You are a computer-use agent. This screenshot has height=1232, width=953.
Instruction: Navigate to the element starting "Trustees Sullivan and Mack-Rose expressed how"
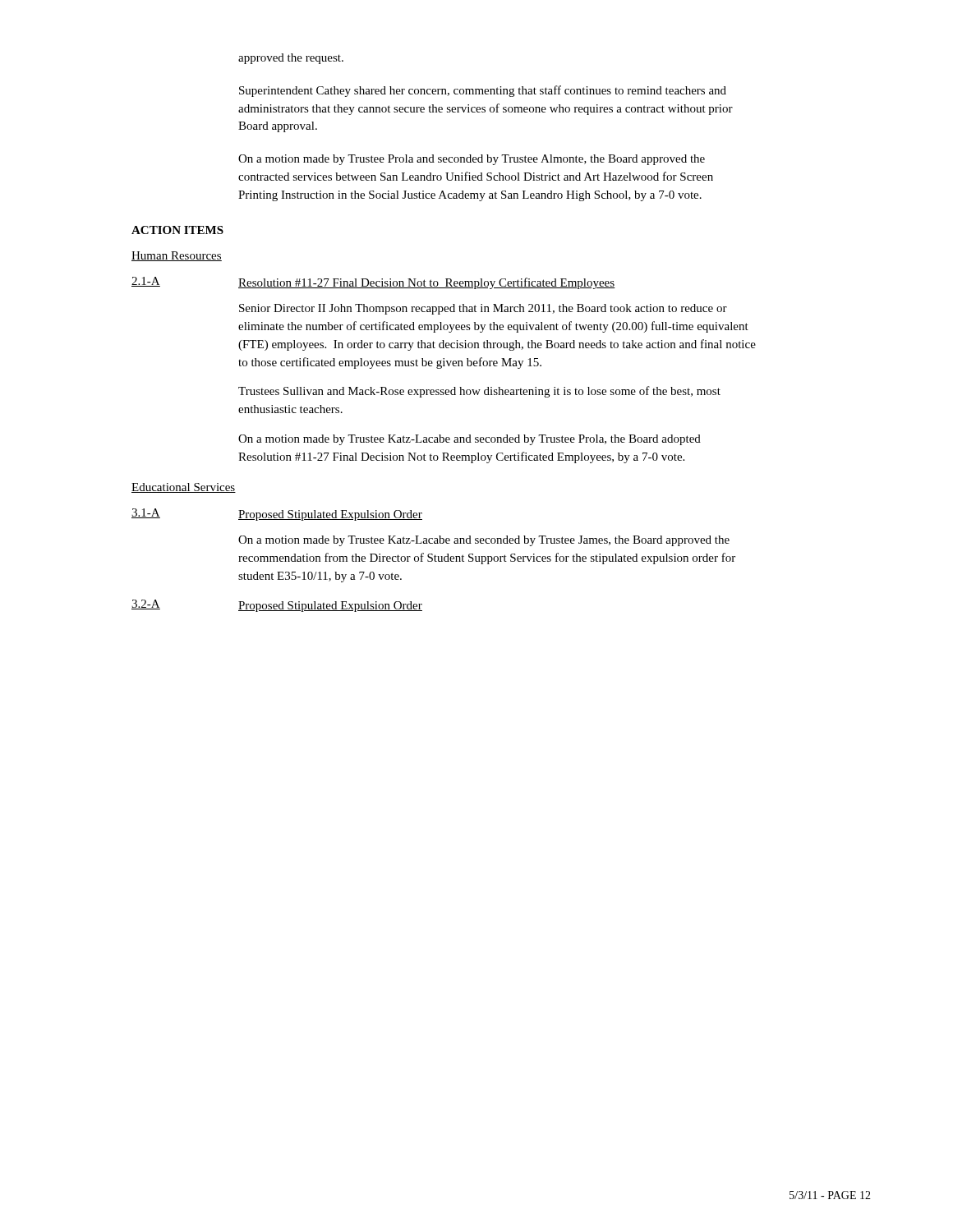click(x=479, y=400)
